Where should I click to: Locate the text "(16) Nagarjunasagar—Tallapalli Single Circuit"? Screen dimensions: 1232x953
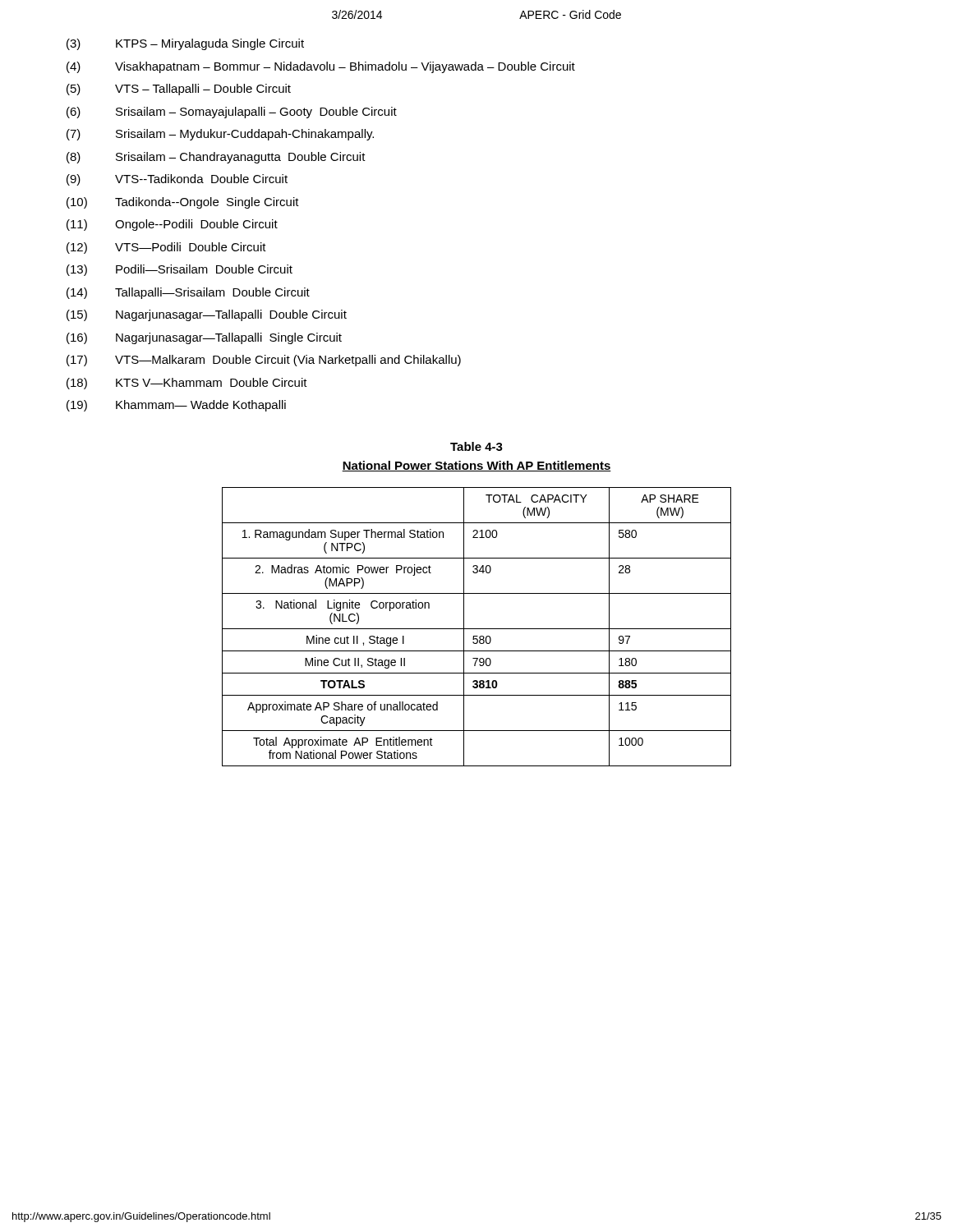204,338
